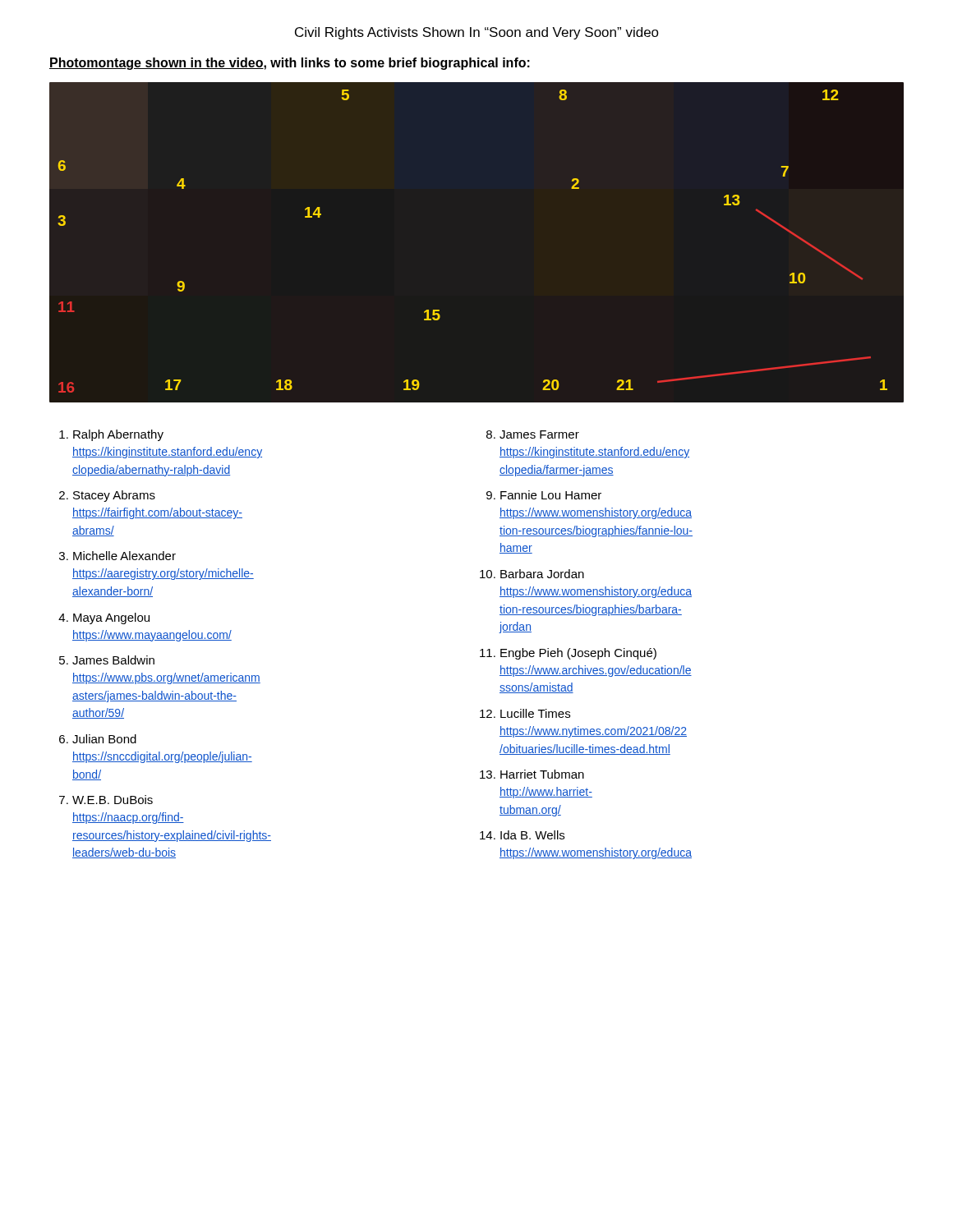Find the list item that reads "Lucille Times https://www.nytimes.com/2021/08/22/obituaries/lucille-times-dead.html"
Image resolution: width=953 pixels, height=1232 pixels.
pyautogui.click(x=693, y=730)
